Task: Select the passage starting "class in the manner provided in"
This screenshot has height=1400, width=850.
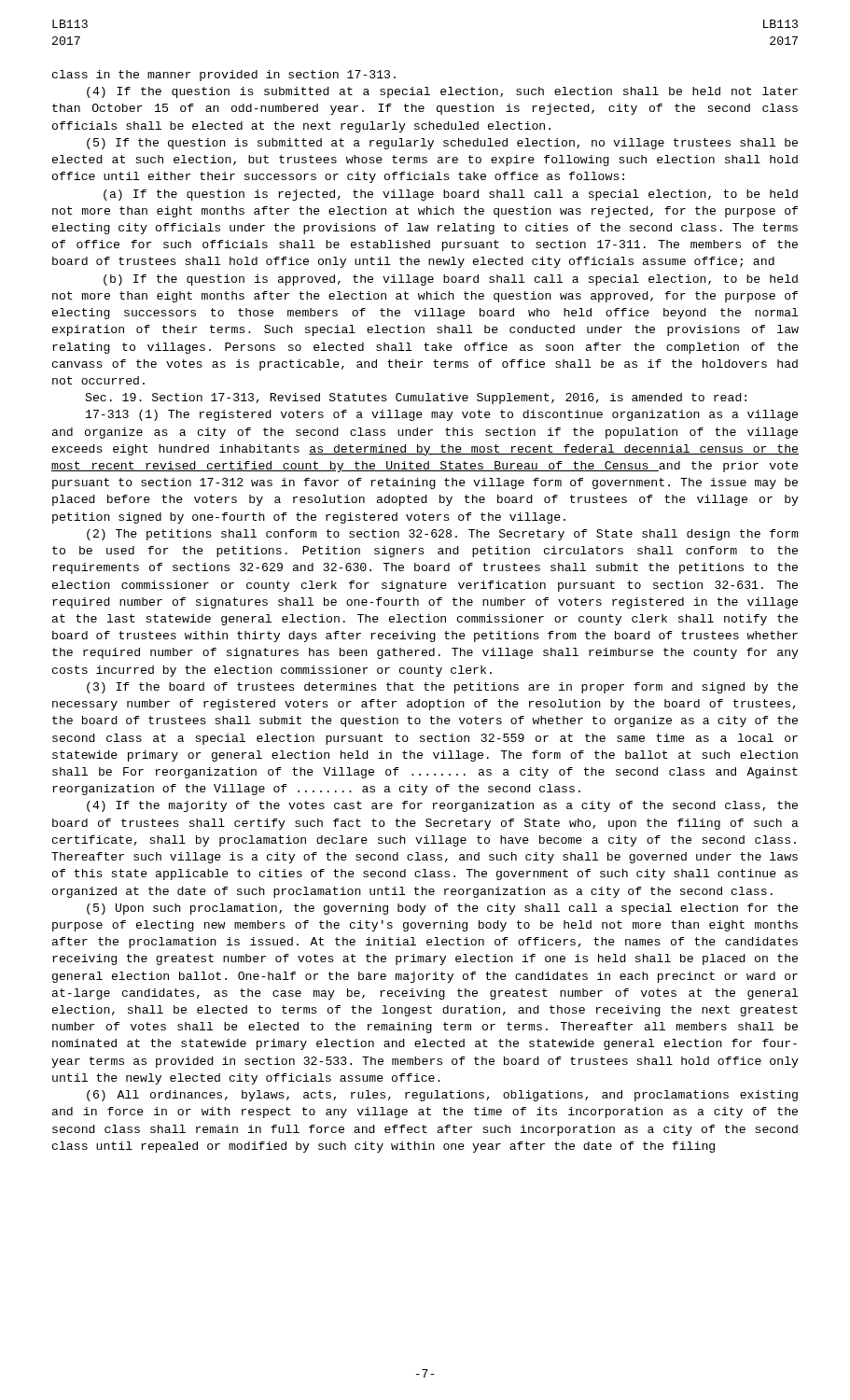Action: (x=425, y=611)
